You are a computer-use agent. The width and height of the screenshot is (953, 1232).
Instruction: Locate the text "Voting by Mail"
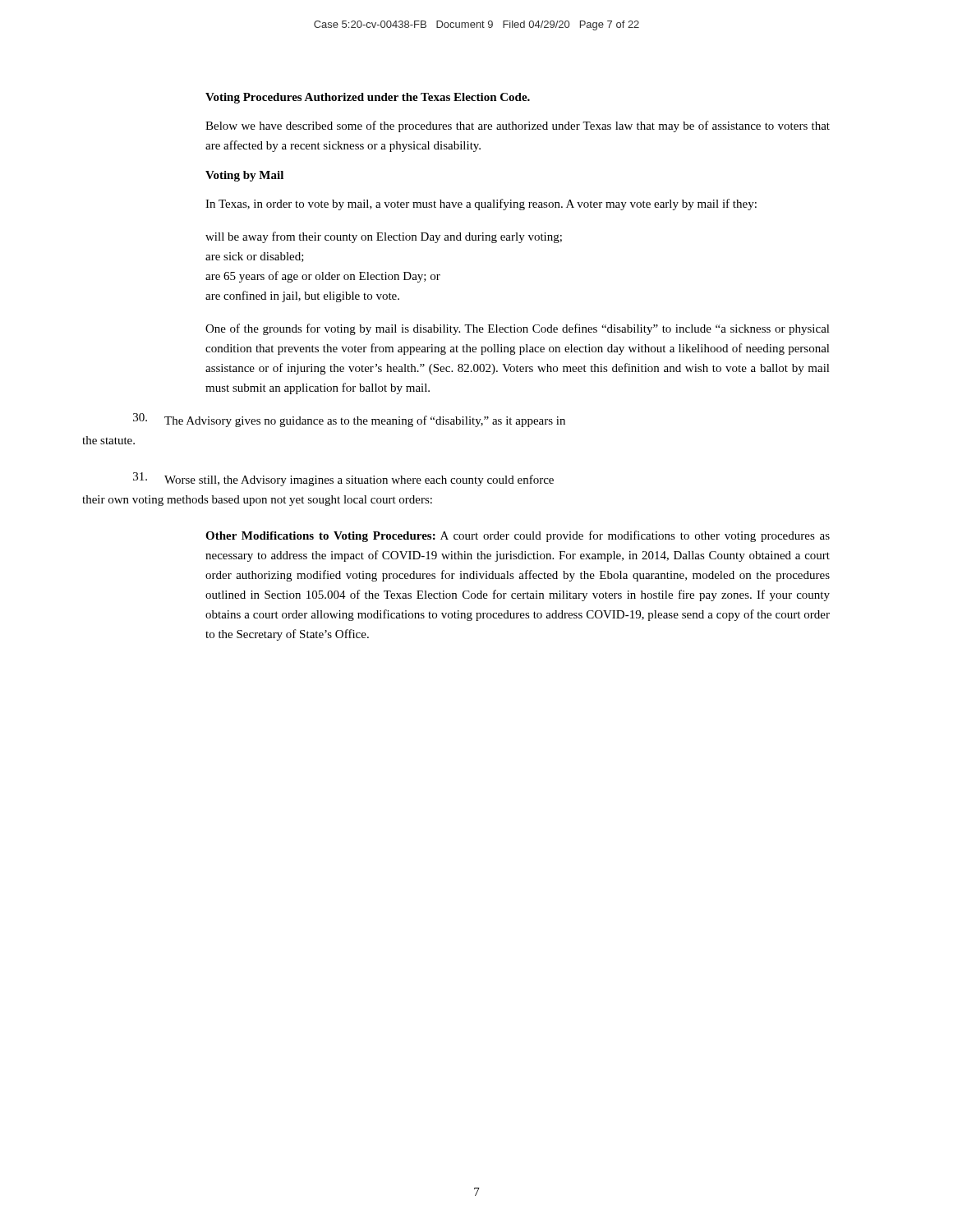point(245,175)
